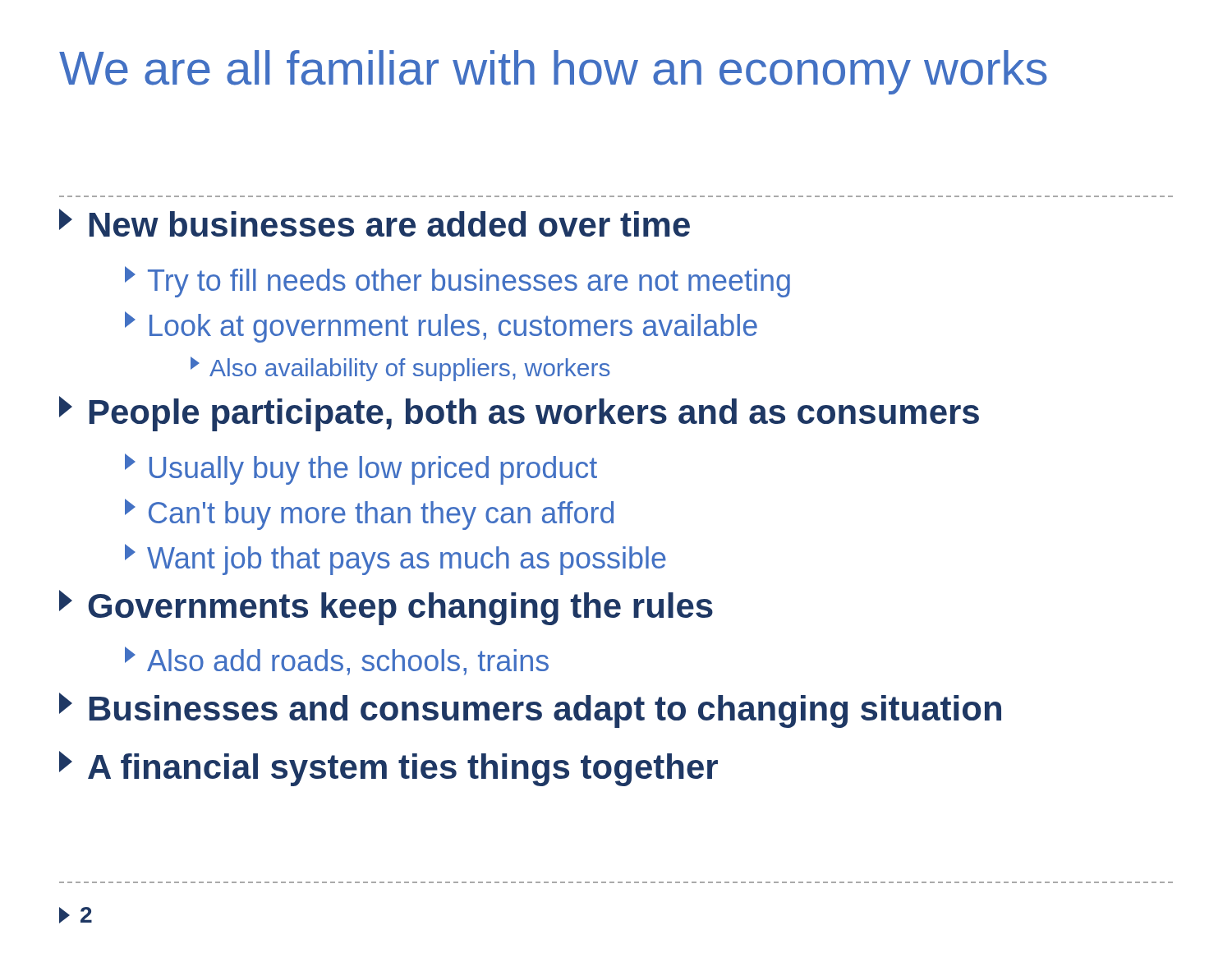Click on the list item that reads "People participate, both as"
1232x953 pixels.
(x=520, y=413)
